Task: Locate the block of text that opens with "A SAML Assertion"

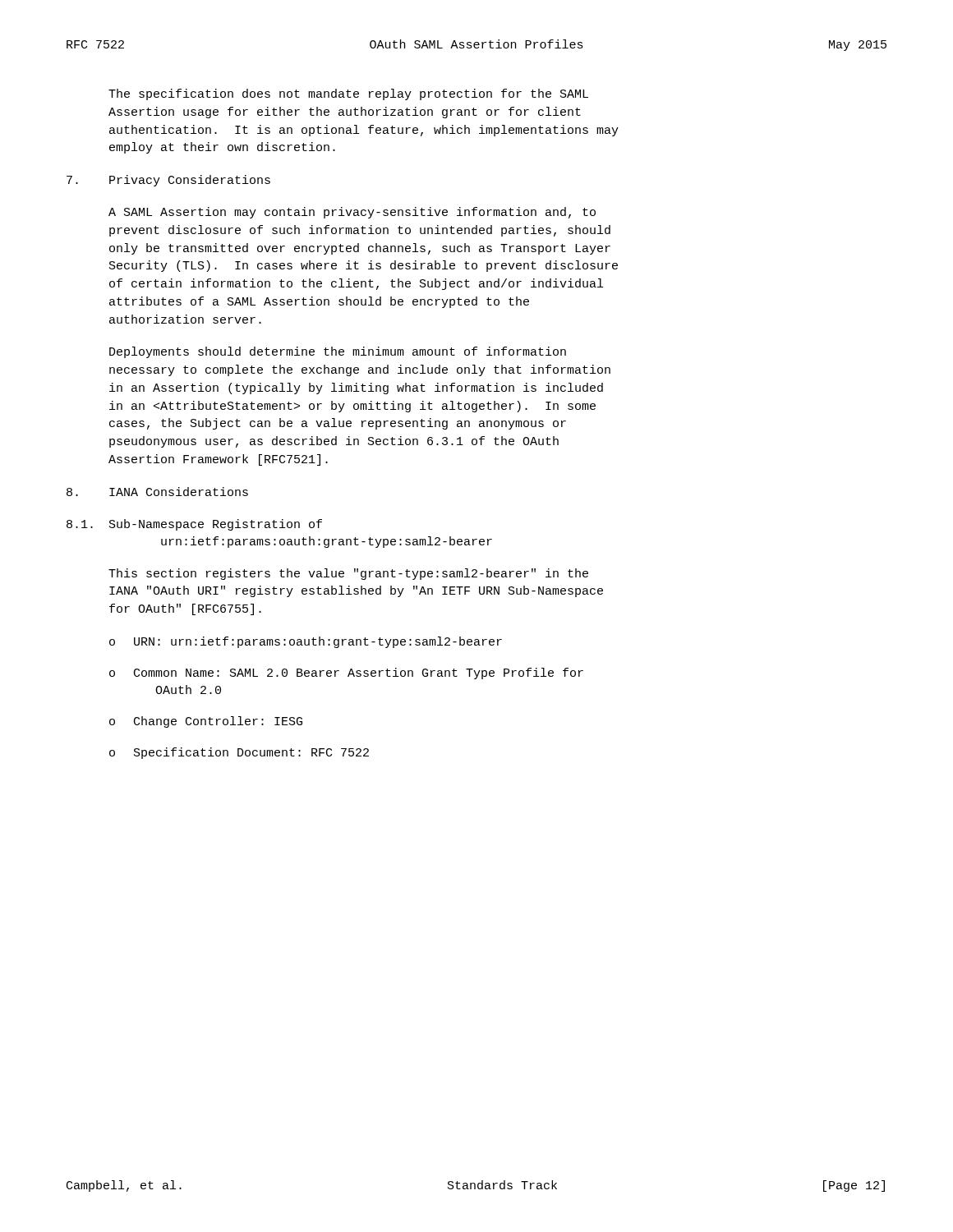Action: [x=498, y=267]
